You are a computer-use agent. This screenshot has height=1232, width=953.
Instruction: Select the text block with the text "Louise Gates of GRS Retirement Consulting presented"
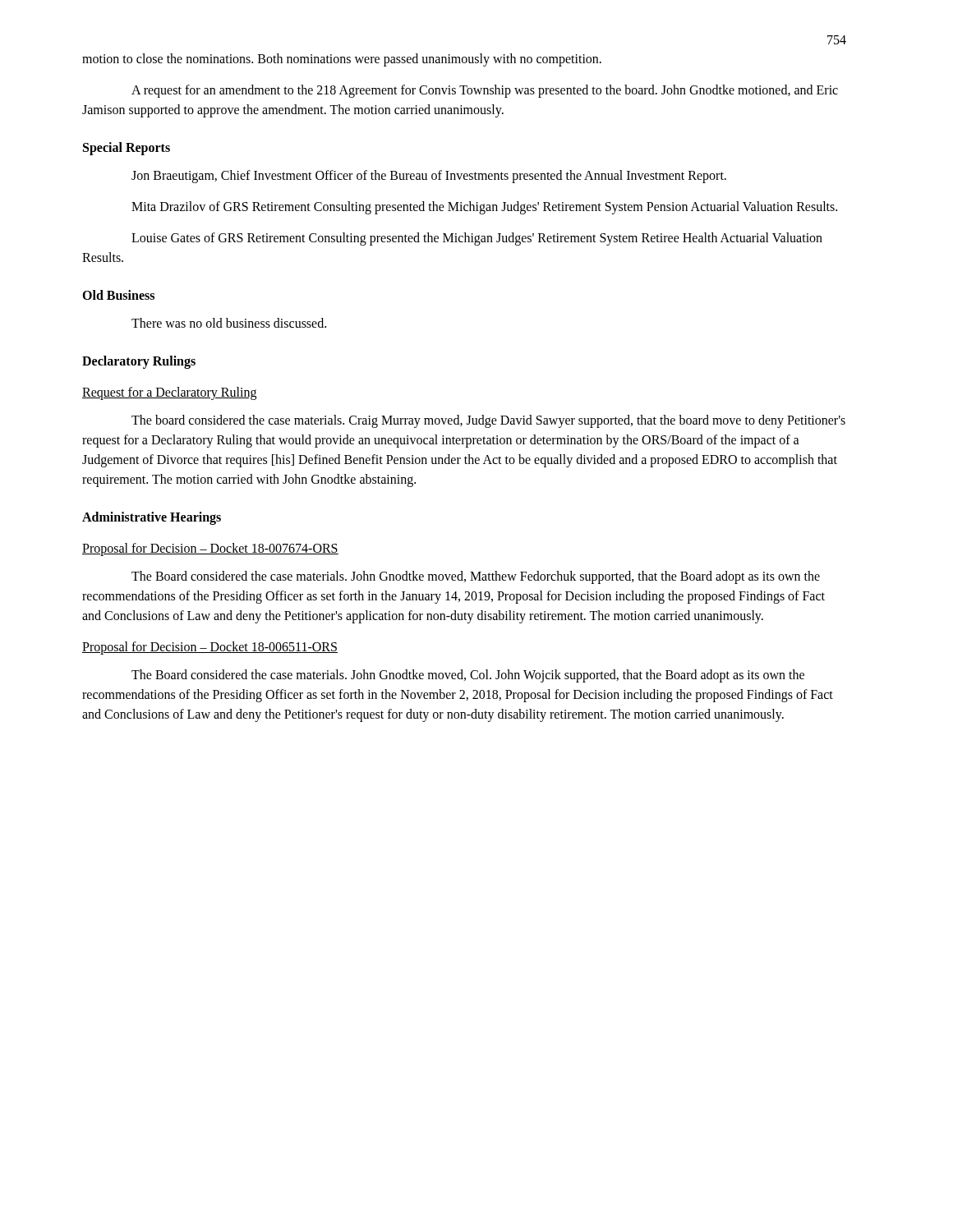point(452,248)
